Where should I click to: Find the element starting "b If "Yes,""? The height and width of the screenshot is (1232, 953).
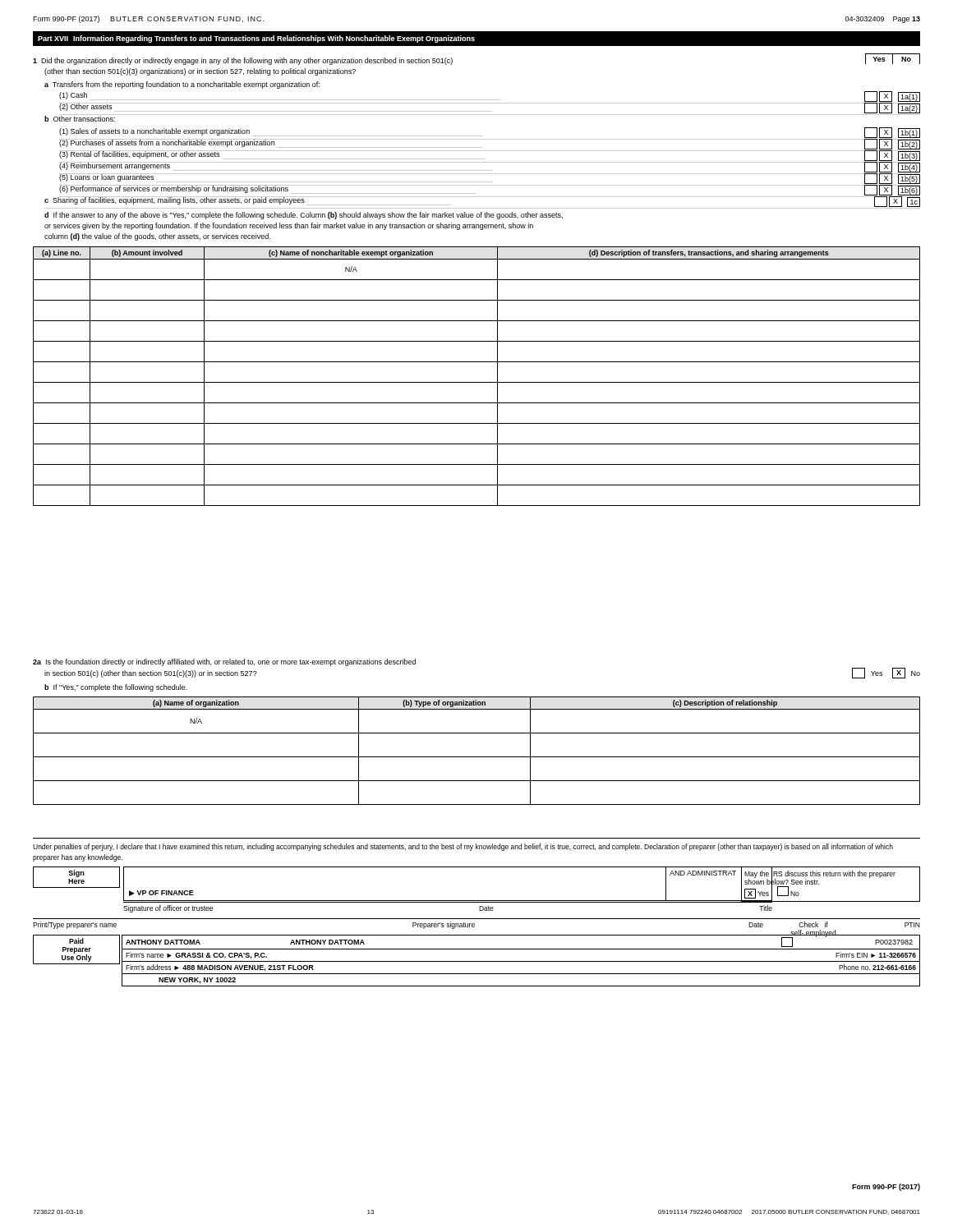116,687
